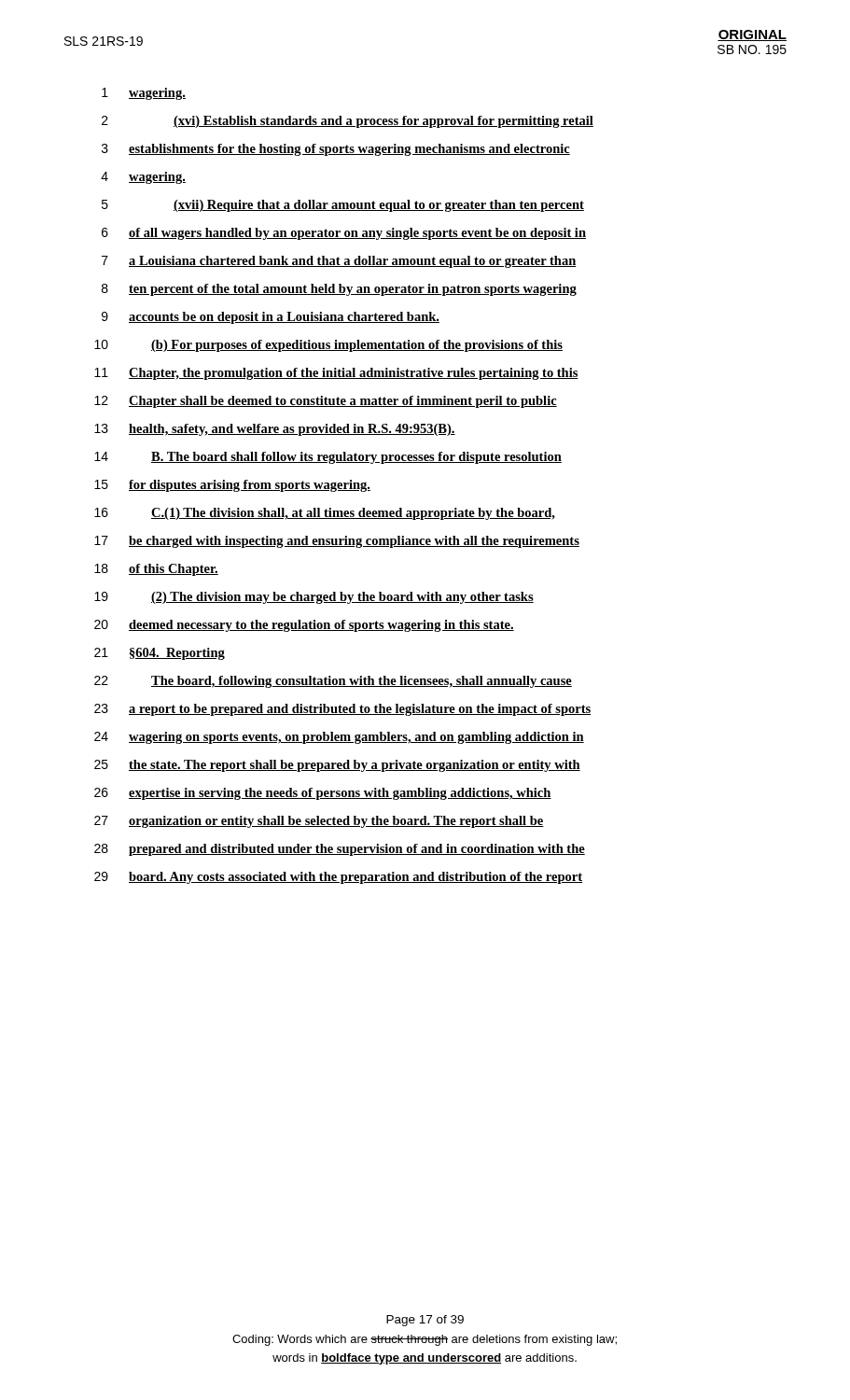This screenshot has height=1400, width=850.
Task: Find the list item that reads "24 wagering on sports events, on problem gamblers,"
Action: [x=425, y=740]
